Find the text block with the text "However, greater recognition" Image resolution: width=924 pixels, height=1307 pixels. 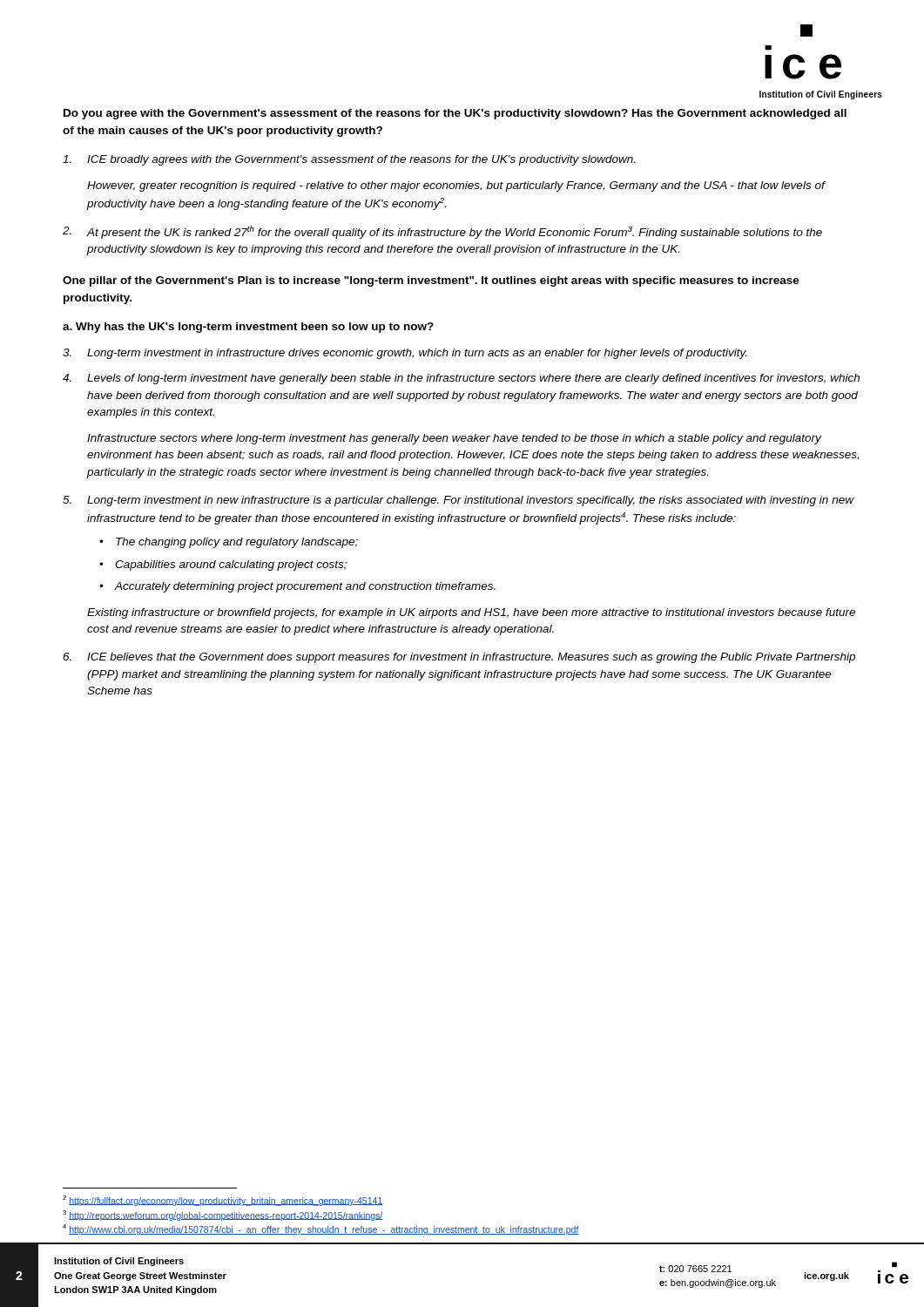point(456,194)
